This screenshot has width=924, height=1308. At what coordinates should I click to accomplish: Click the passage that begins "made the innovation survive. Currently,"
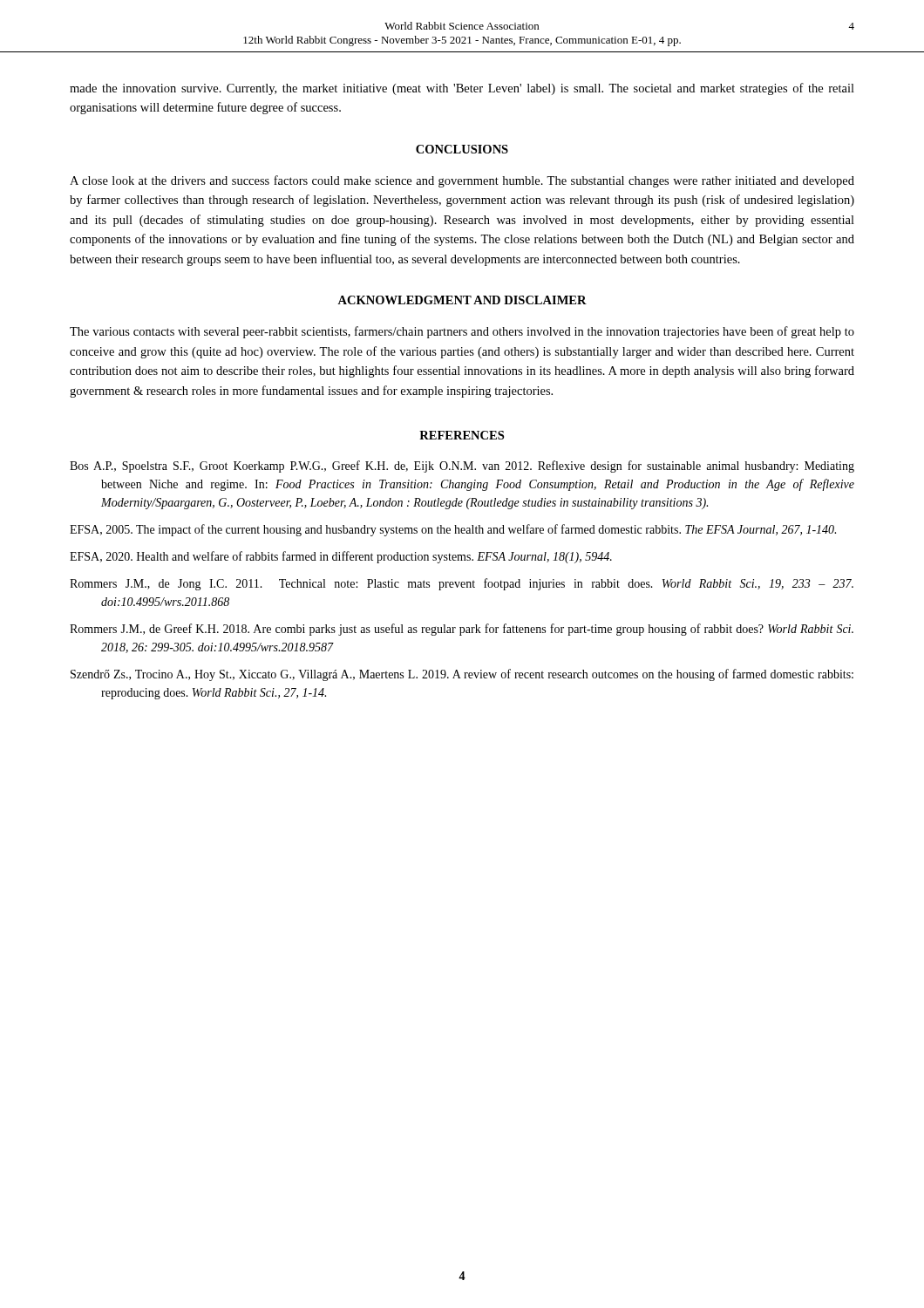coord(462,98)
